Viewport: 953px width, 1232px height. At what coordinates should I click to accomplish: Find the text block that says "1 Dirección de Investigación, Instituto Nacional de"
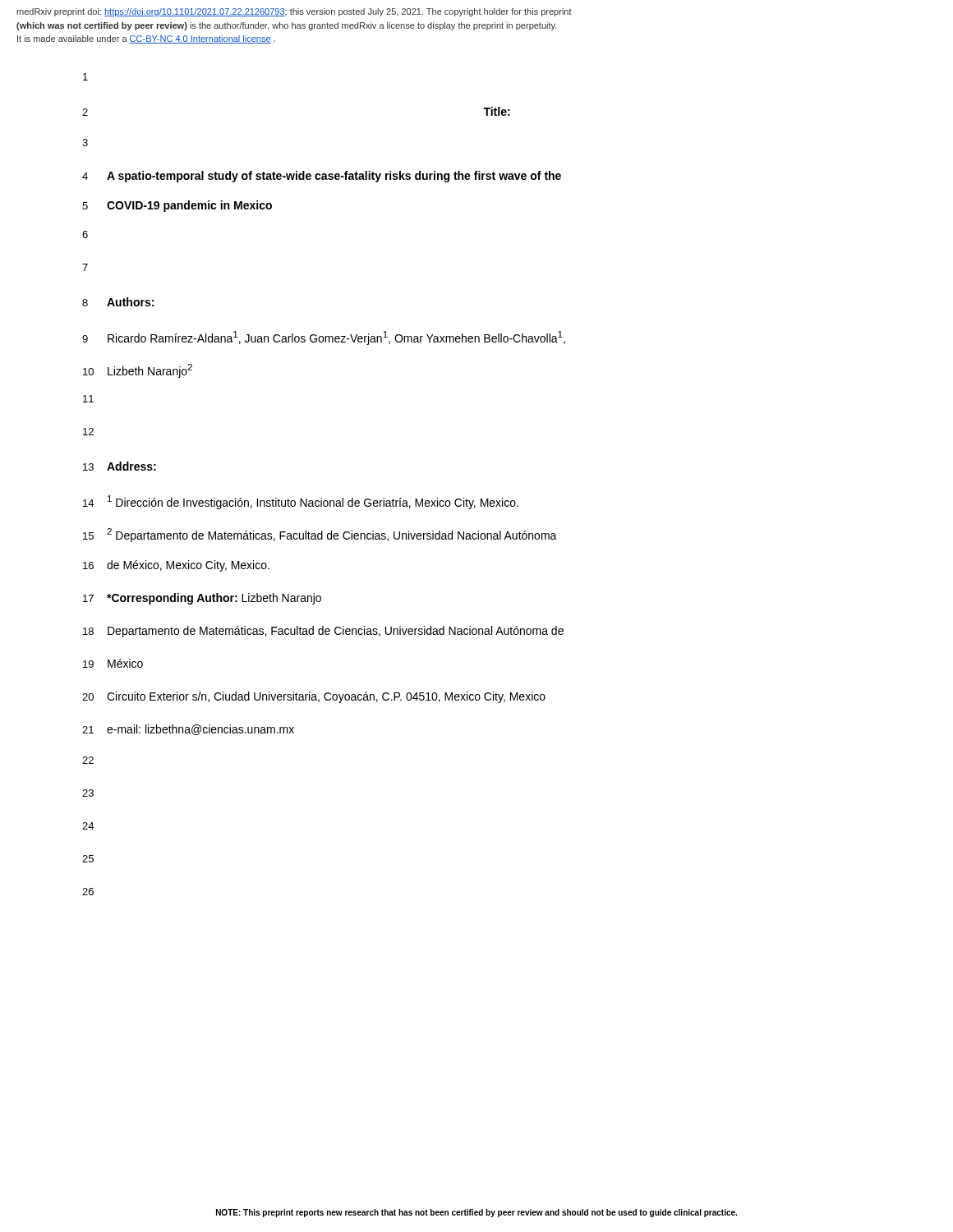[313, 501]
